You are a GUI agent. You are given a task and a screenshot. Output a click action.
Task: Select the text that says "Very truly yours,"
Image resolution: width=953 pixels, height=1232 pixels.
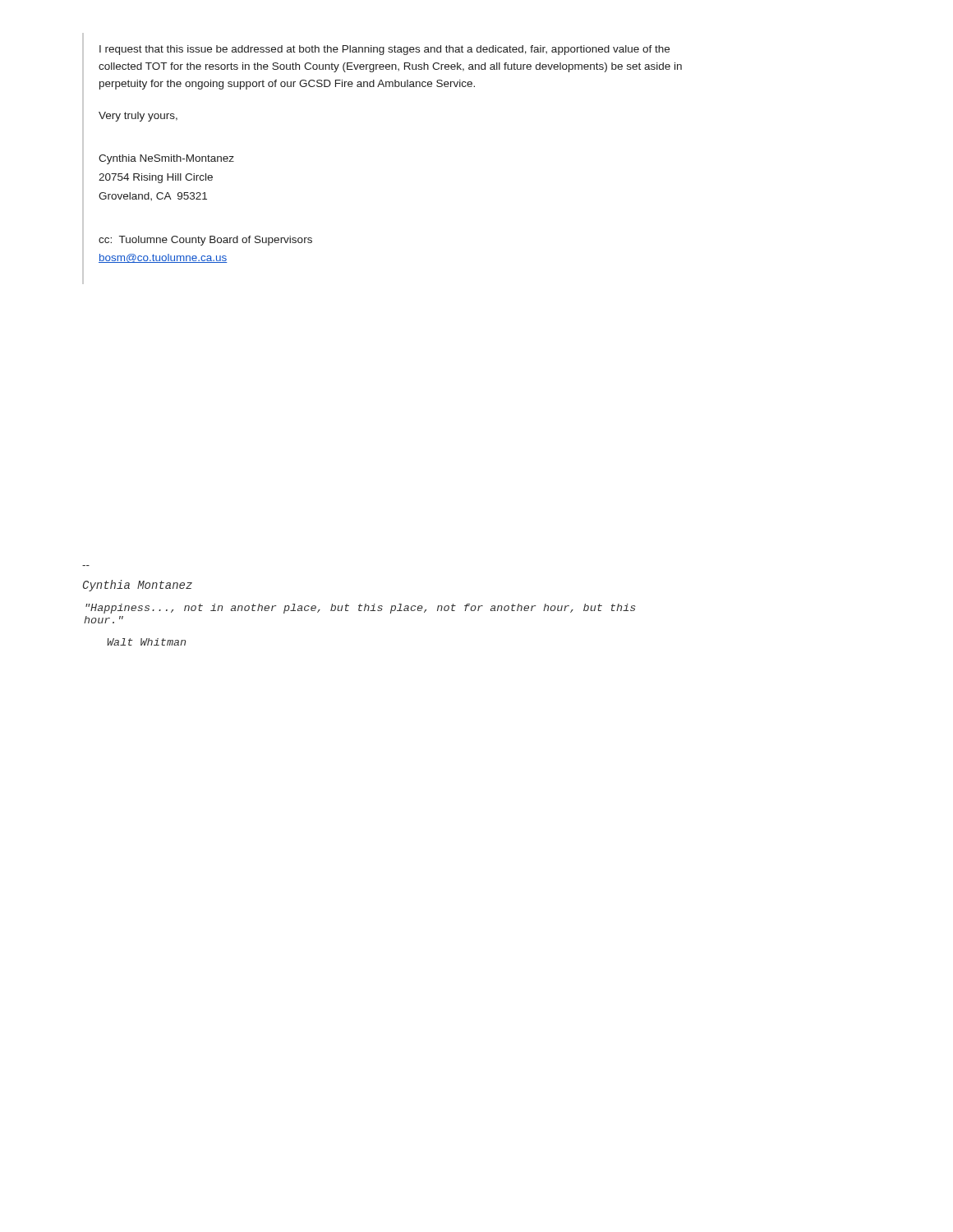click(x=138, y=115)
